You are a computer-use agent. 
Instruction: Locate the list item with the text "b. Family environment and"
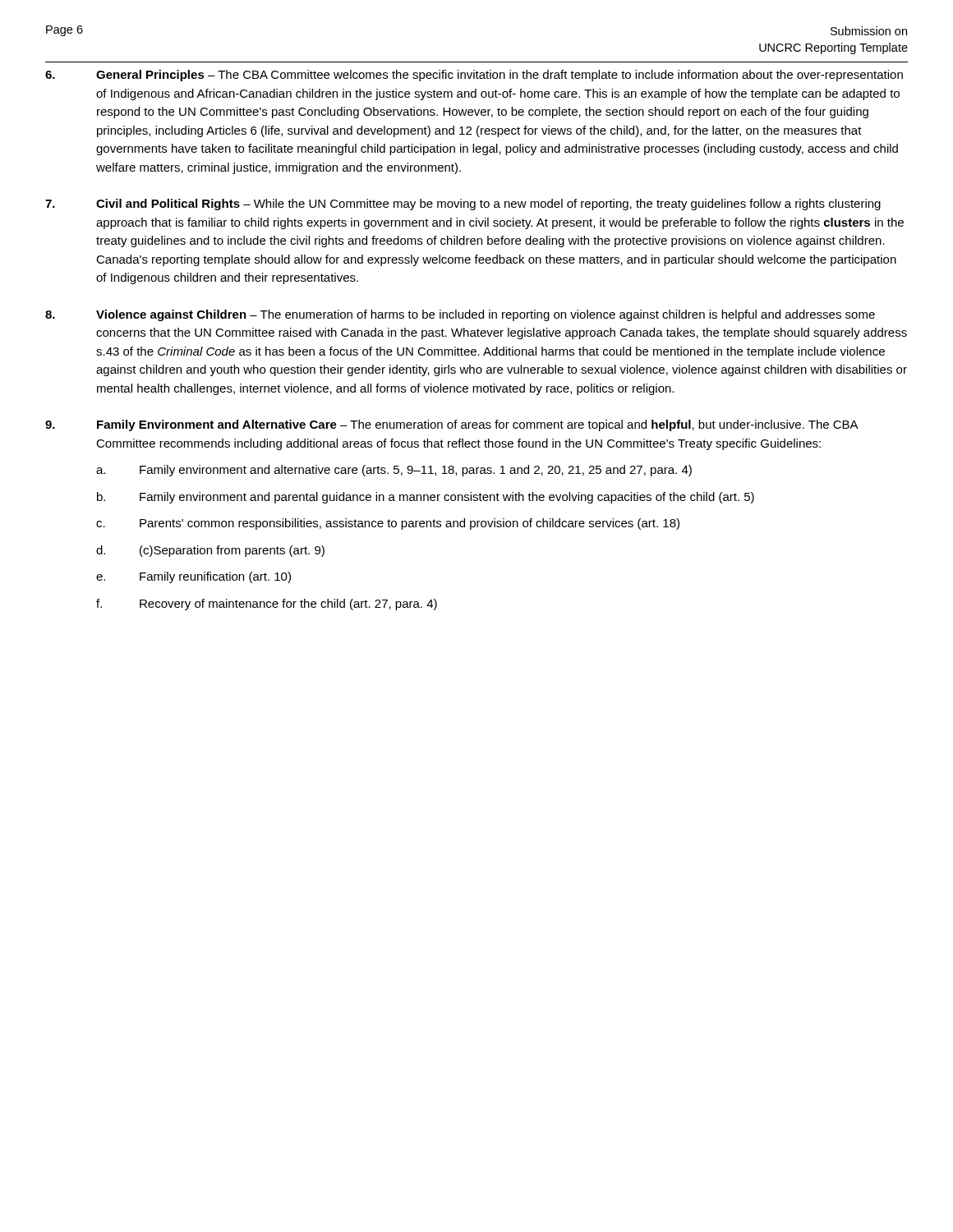(502, 497)
